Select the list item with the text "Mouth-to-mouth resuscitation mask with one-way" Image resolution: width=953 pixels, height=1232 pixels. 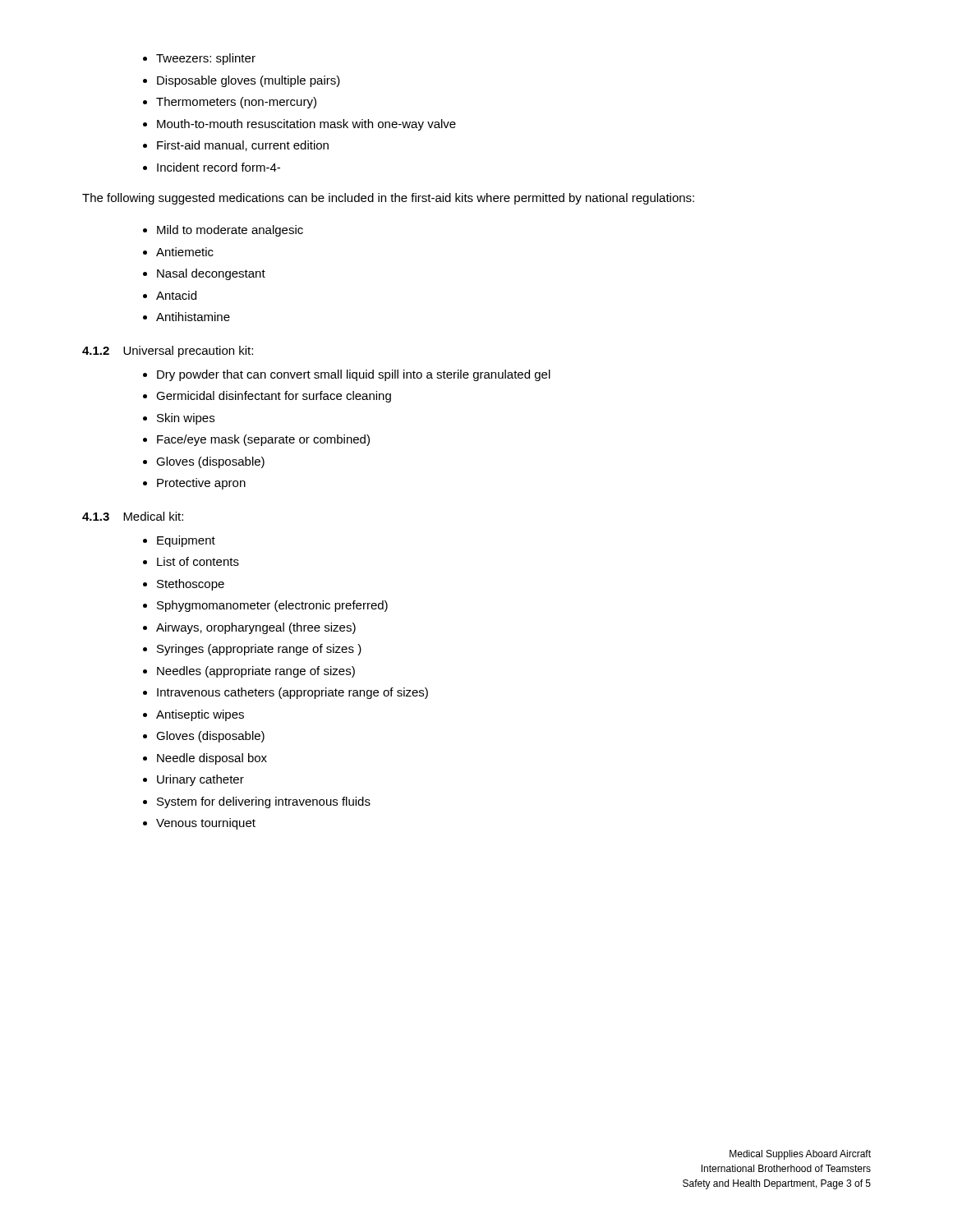click(x=306, y=123)
